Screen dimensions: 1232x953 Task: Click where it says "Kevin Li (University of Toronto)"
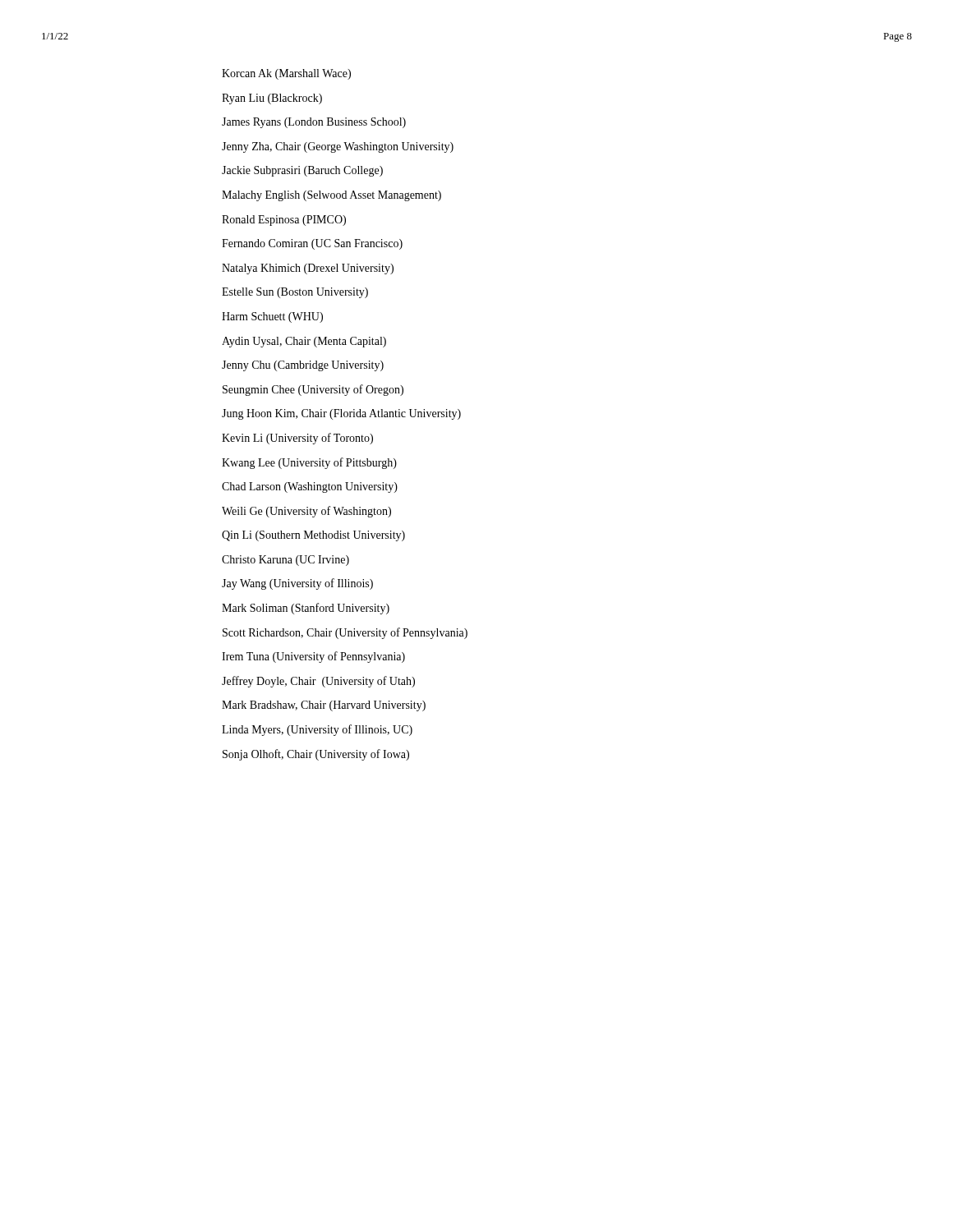pos(298,438)
